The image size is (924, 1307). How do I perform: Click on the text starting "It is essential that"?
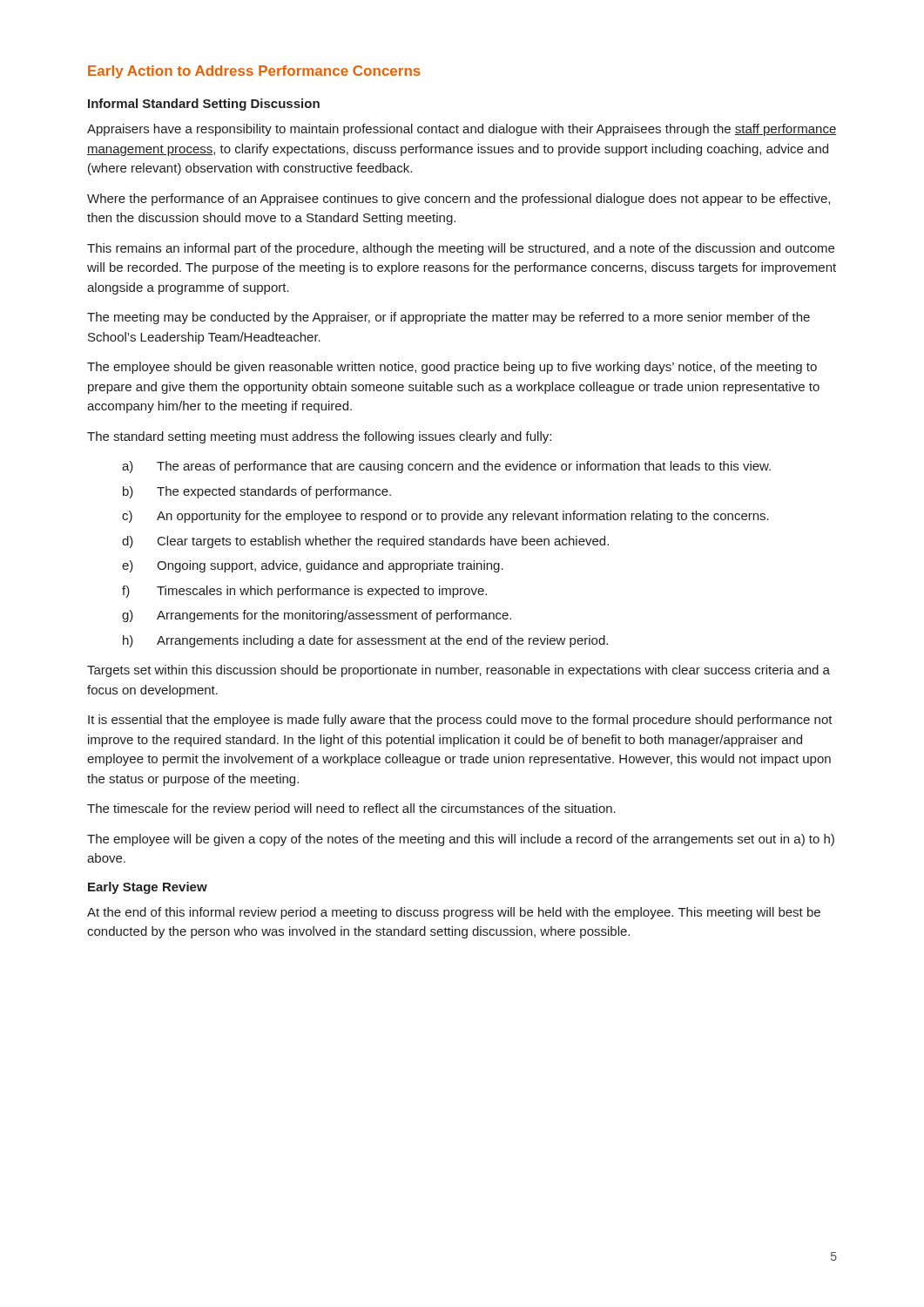tap(462, 749)
